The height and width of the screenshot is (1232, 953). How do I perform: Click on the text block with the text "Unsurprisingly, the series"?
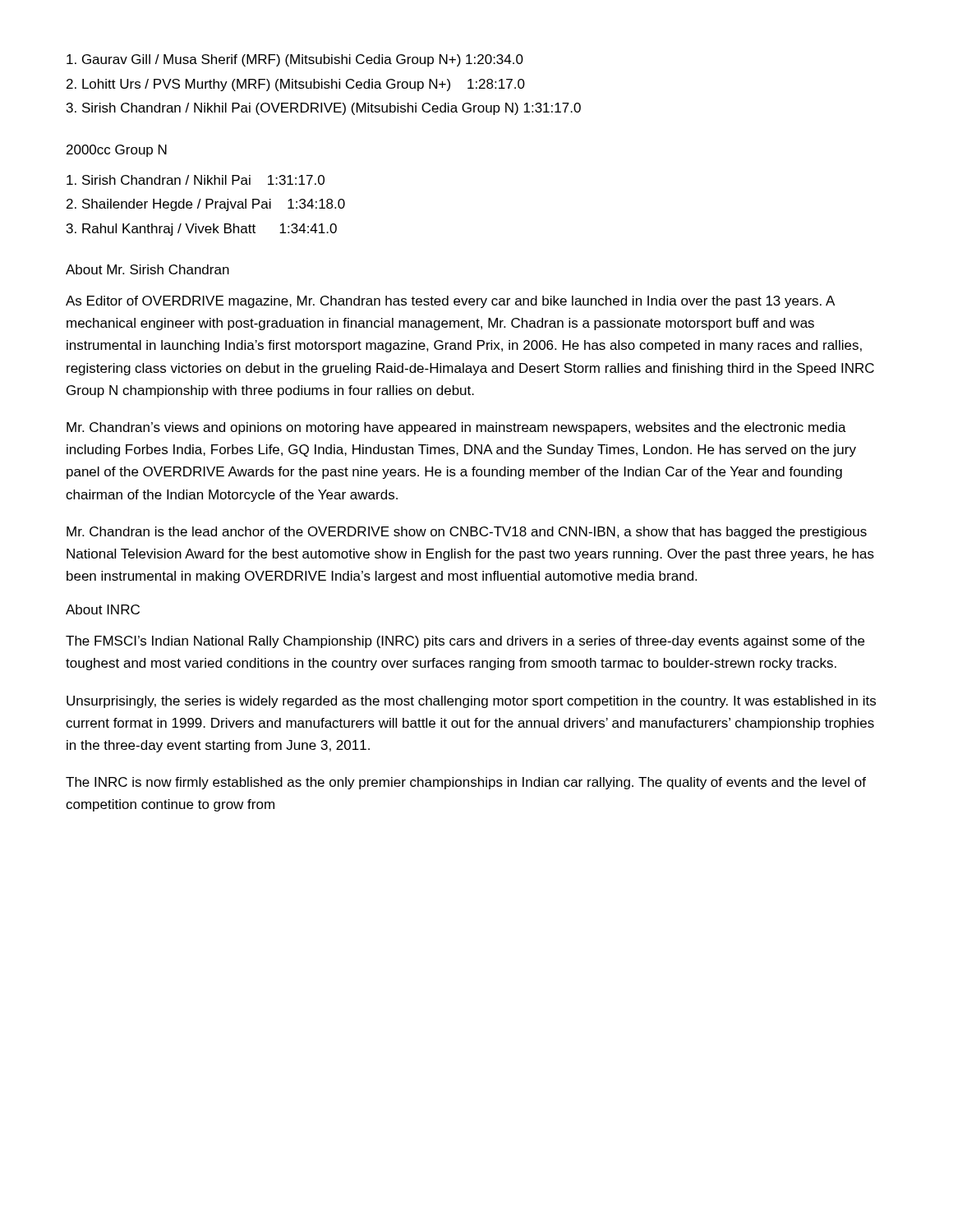[x=471, y=723]
